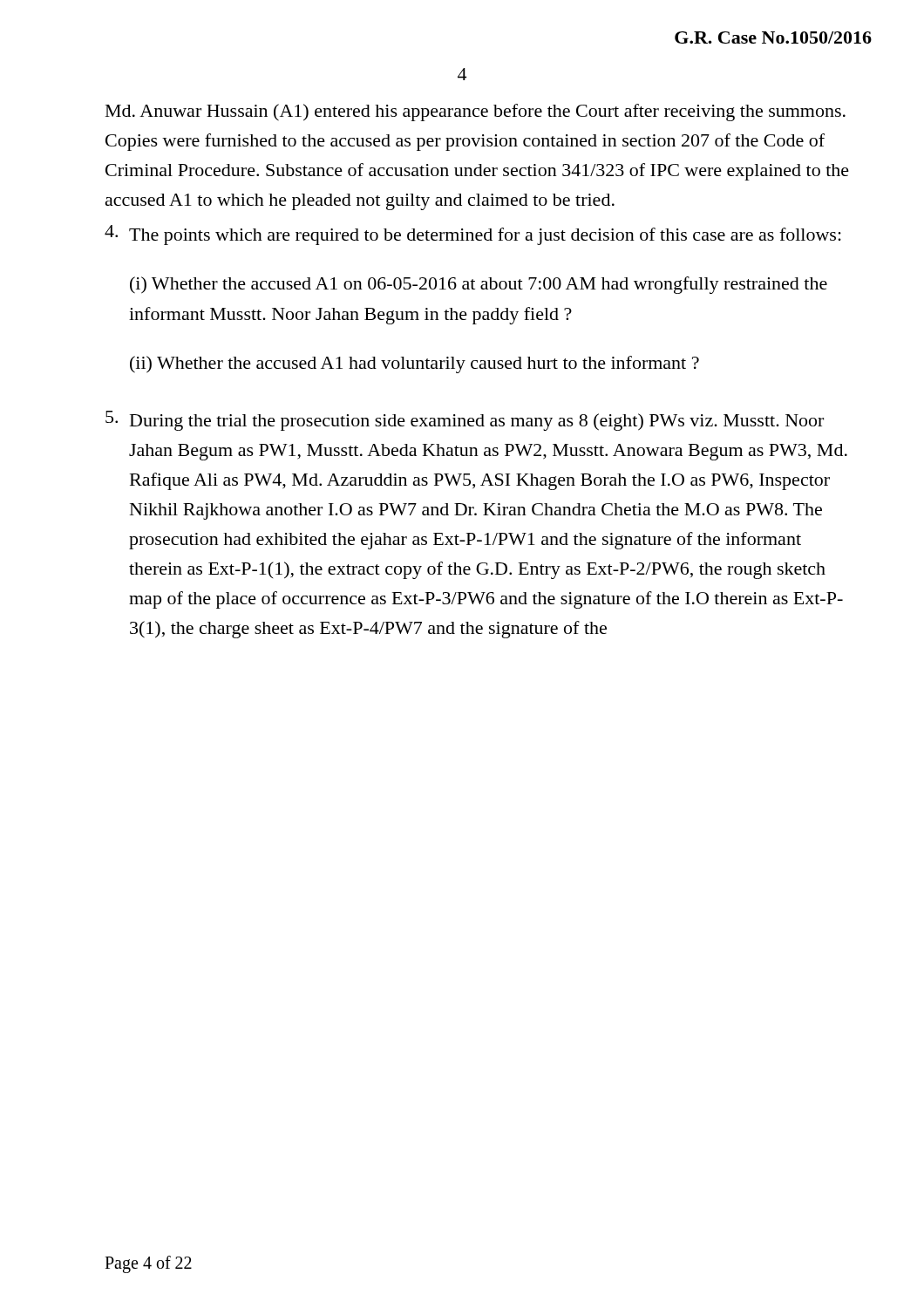Screen dimensions: 1308x924
Task: Navigate to the region starting "(ii) Whether the accused A1"
Action: click(x=492, y=363)
